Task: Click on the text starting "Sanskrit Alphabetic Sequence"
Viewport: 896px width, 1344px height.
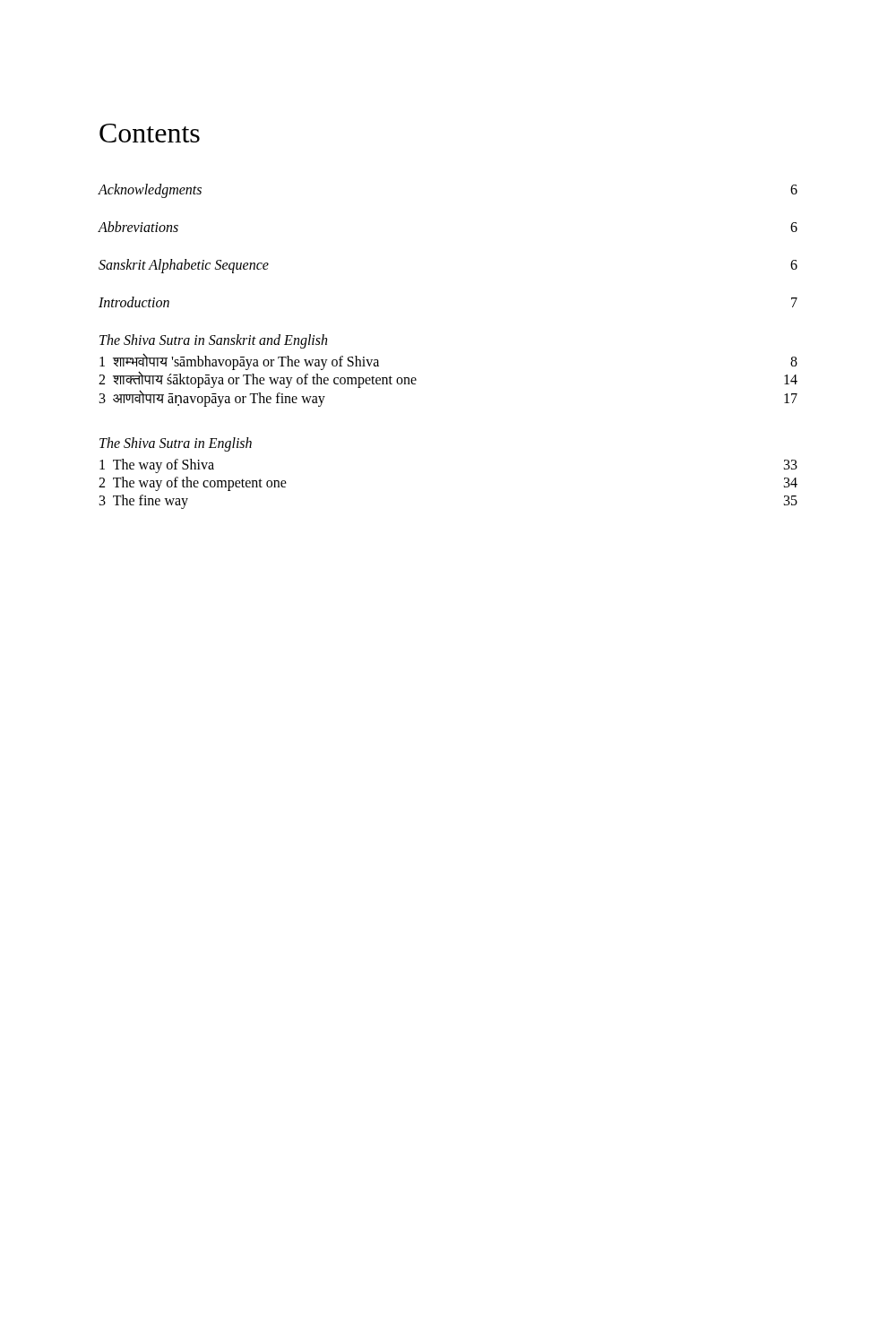Action: 186,265
